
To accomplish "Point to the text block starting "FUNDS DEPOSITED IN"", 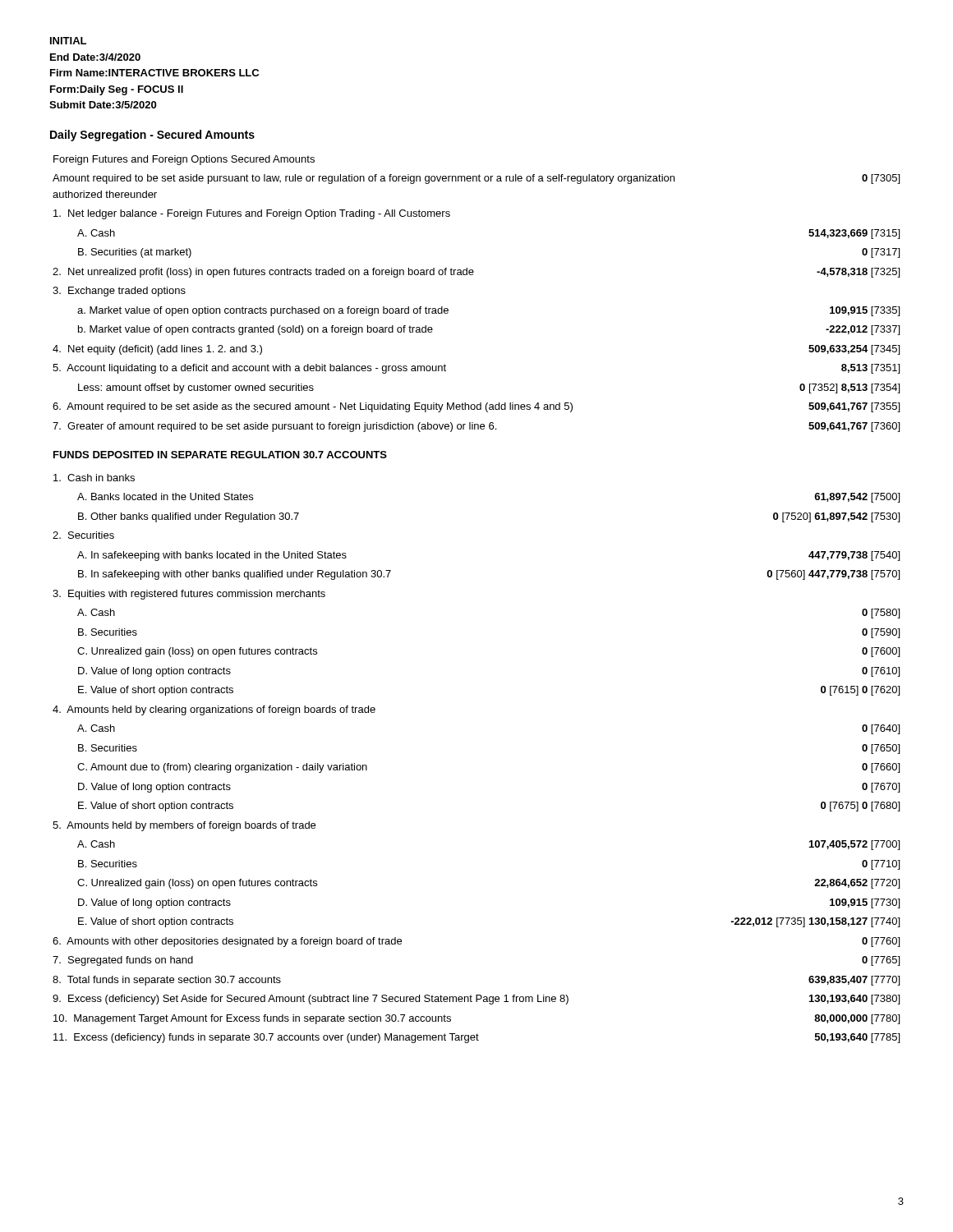I will [220, 455].
